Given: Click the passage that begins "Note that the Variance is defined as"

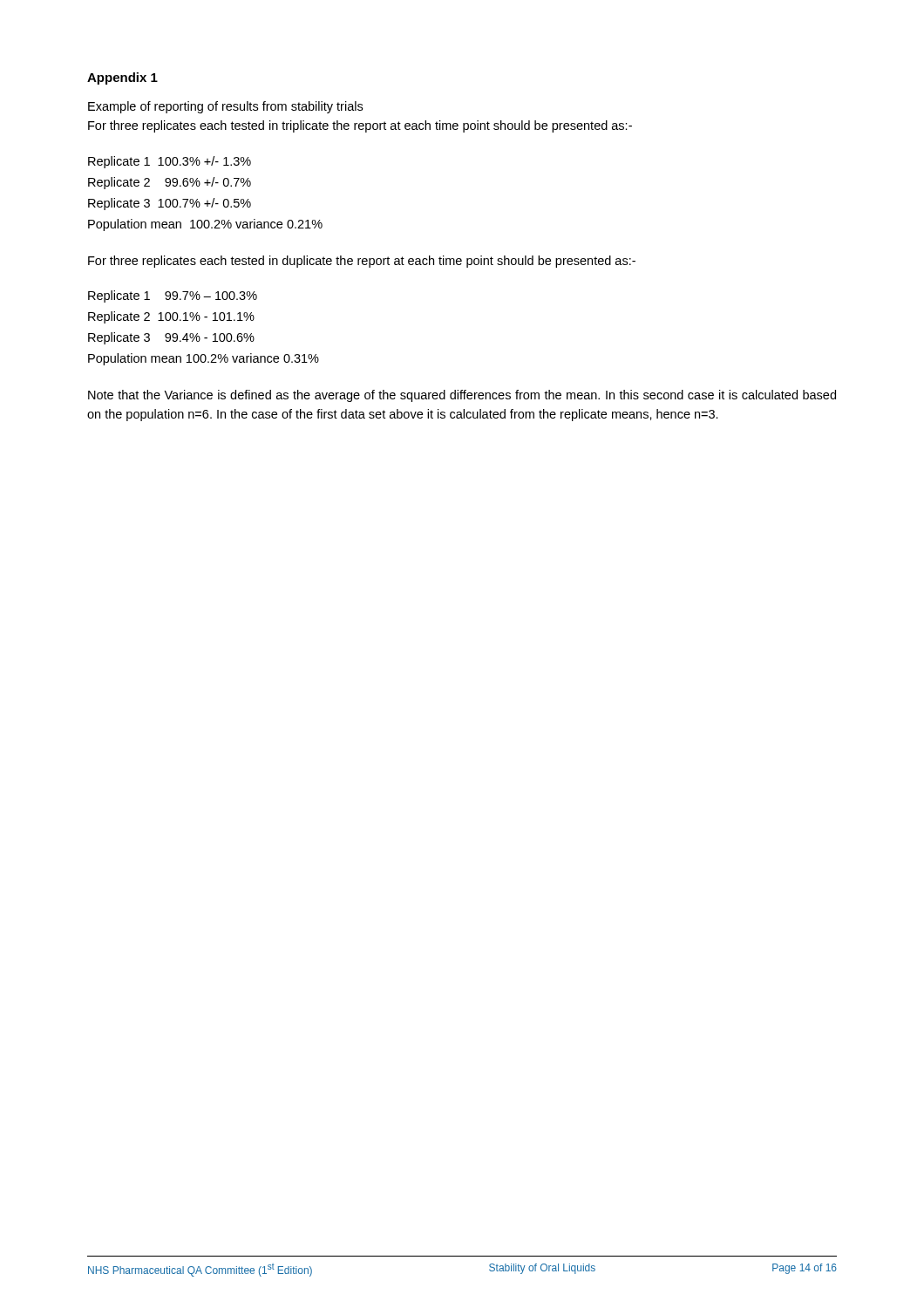Looking at the screenshot, I should 462,405.
